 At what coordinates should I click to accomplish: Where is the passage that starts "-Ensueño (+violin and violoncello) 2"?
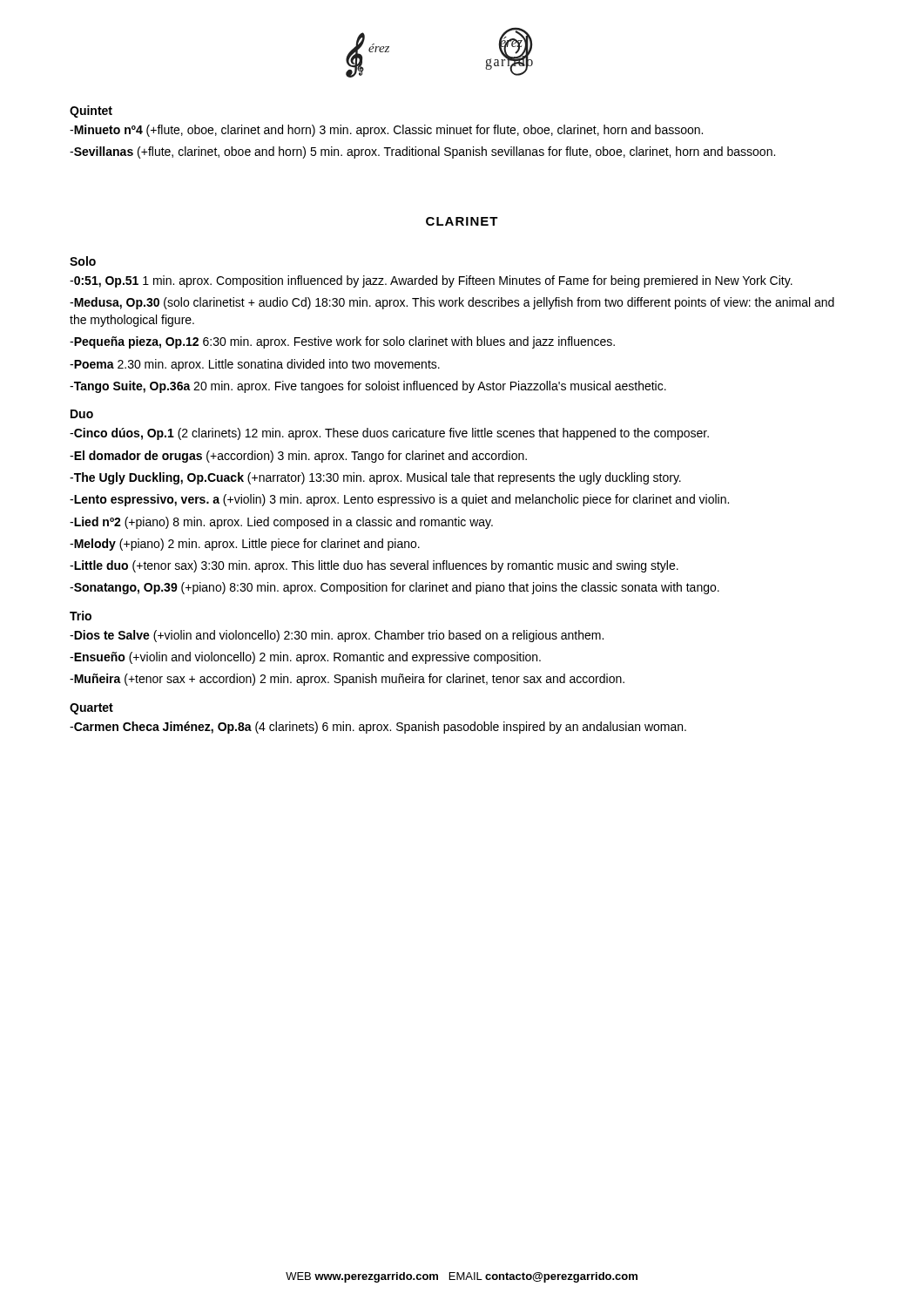tap(306, 657)
